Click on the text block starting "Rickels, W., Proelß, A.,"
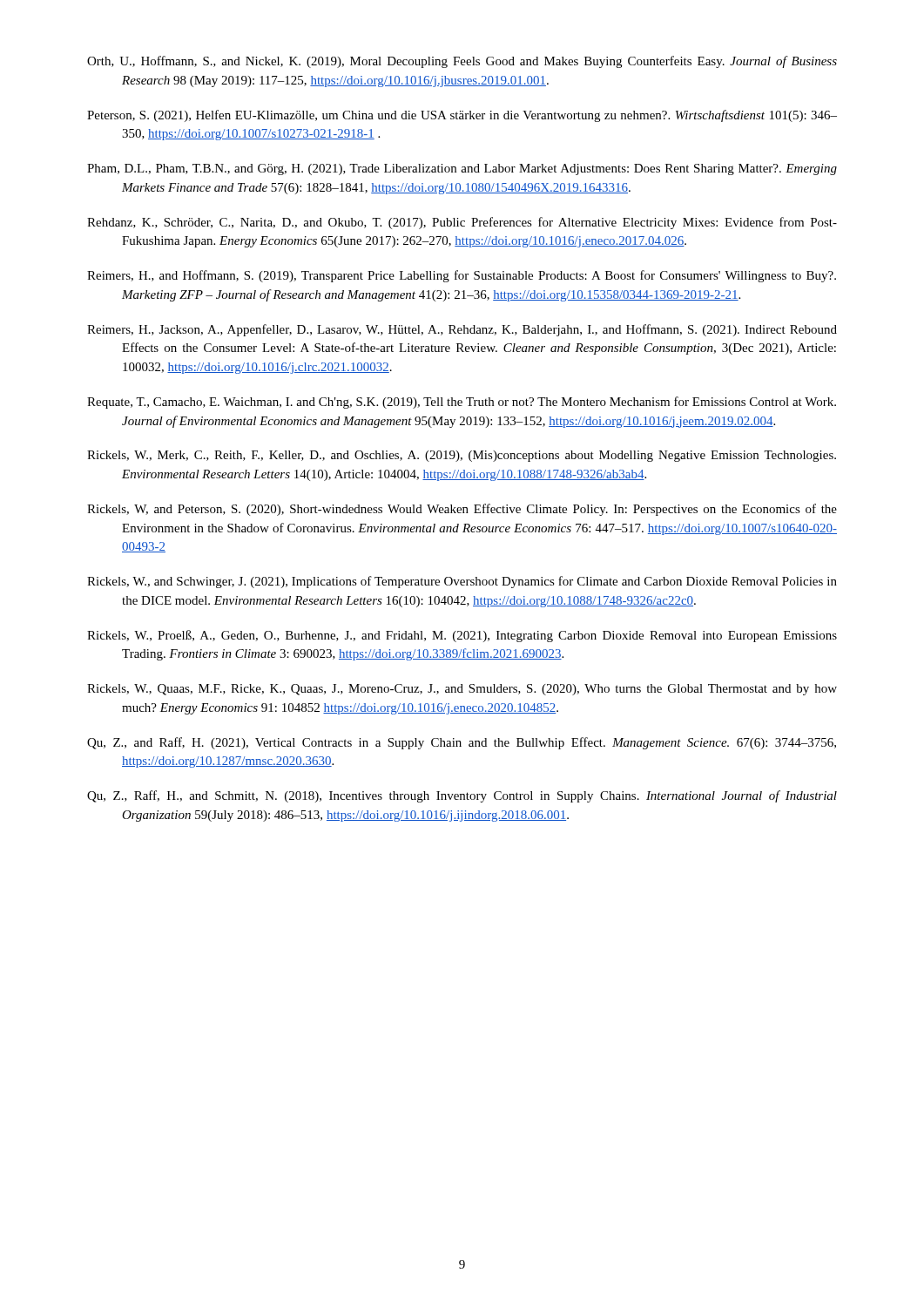The image size is (924, 1307). [462, 644]
